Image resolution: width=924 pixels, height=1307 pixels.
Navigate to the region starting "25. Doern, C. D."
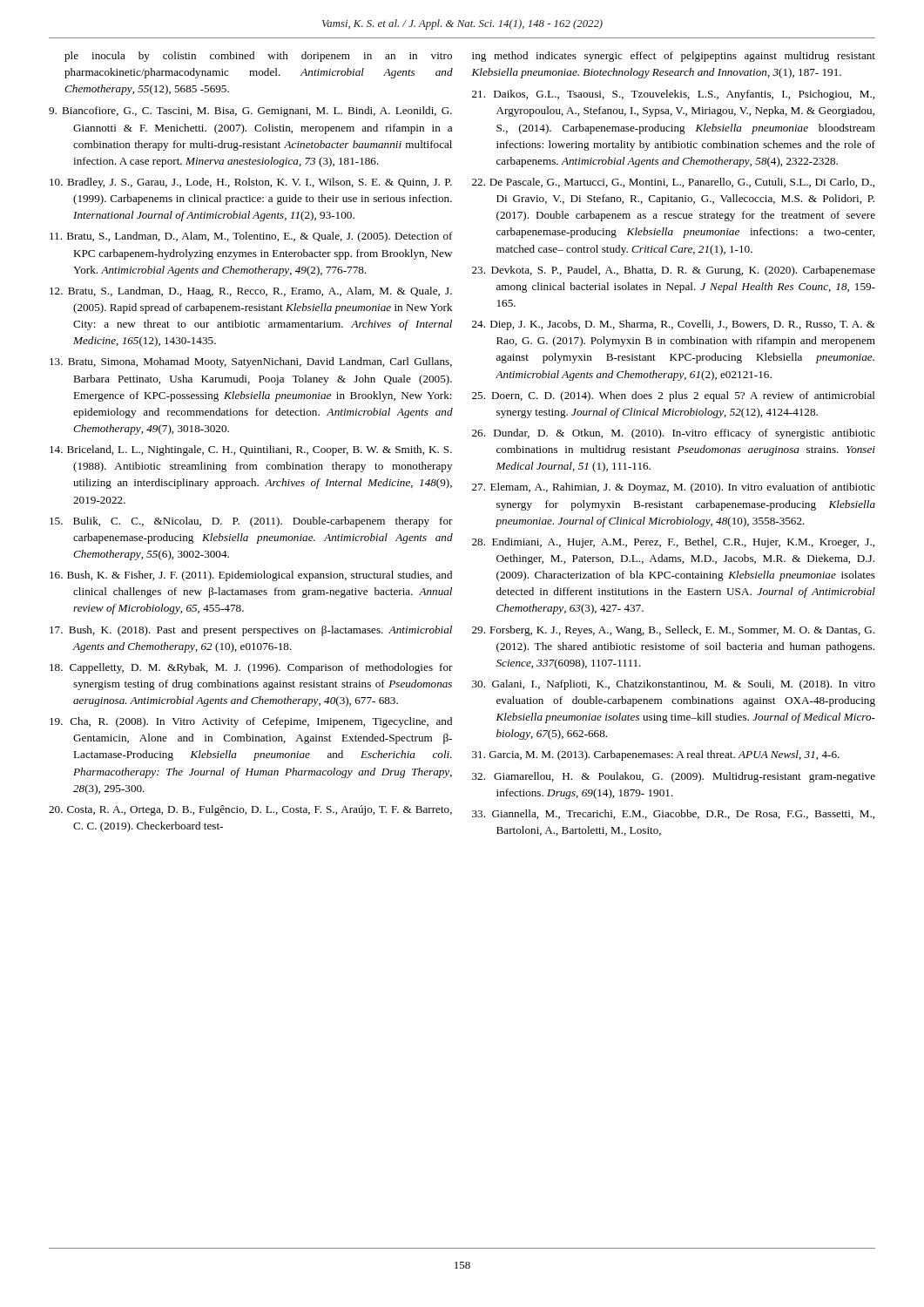pos(673,403)
